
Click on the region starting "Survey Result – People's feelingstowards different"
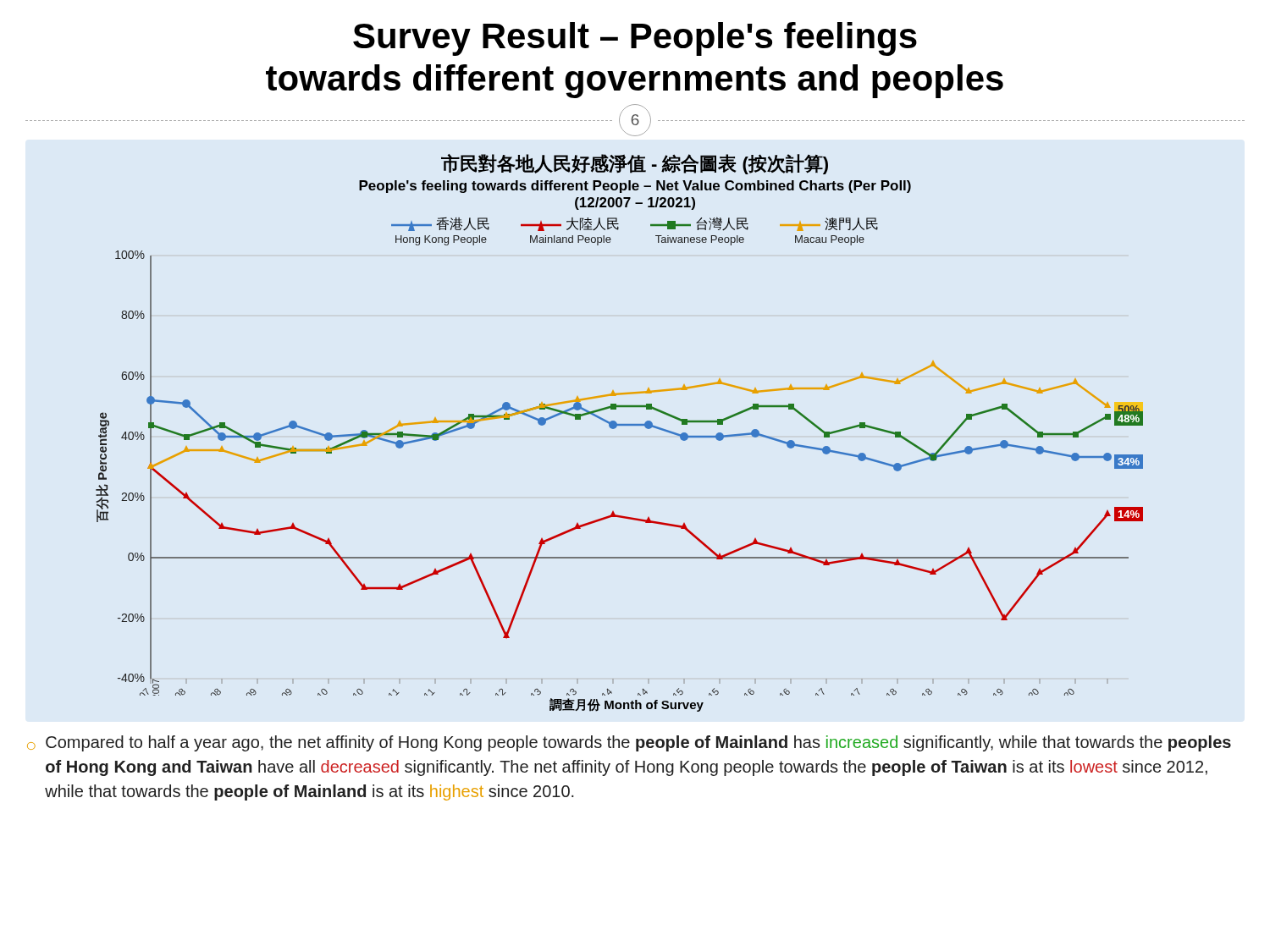(x=635, y=57)
